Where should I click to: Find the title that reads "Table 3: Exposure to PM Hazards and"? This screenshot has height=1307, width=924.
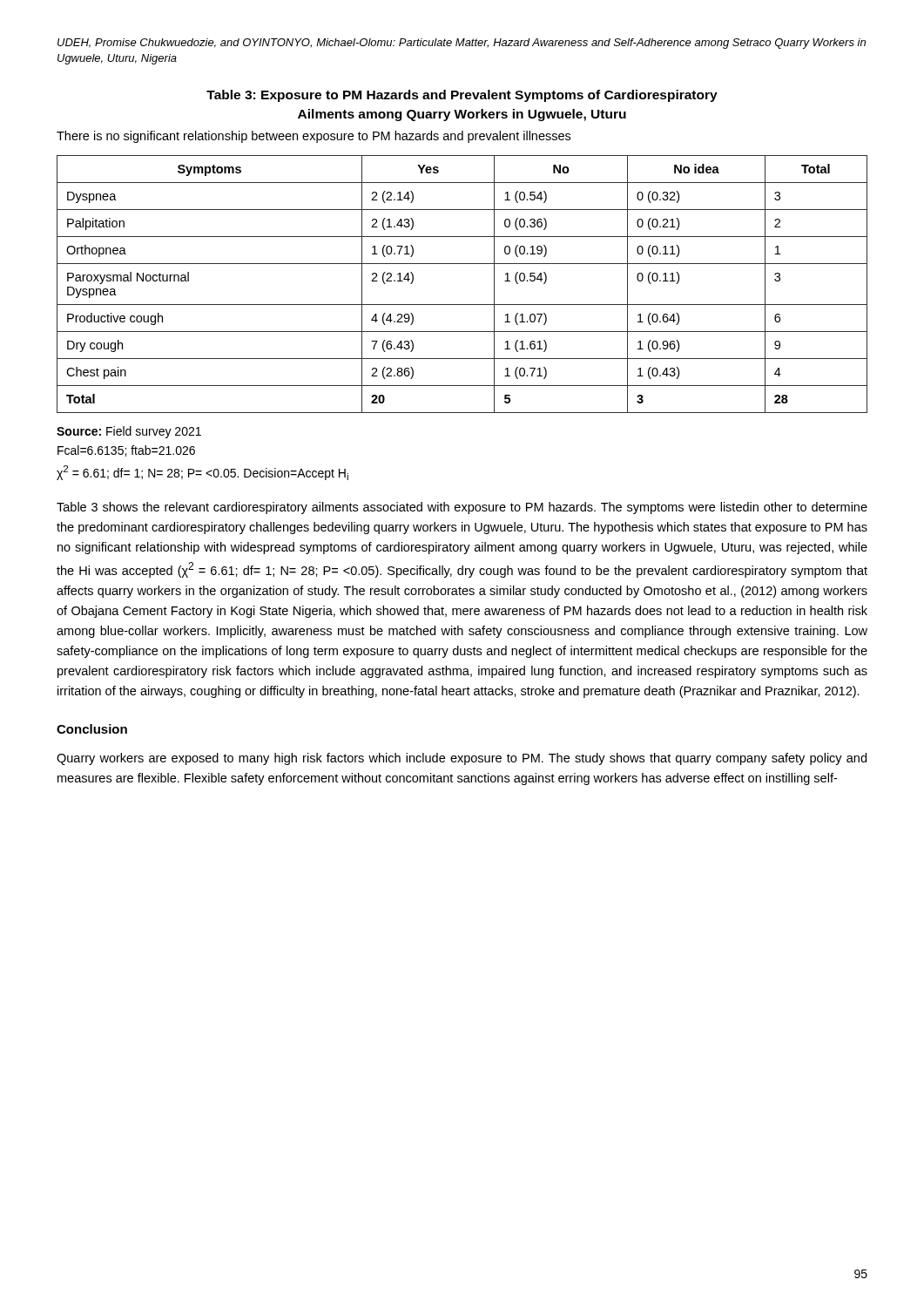(462, 104)
